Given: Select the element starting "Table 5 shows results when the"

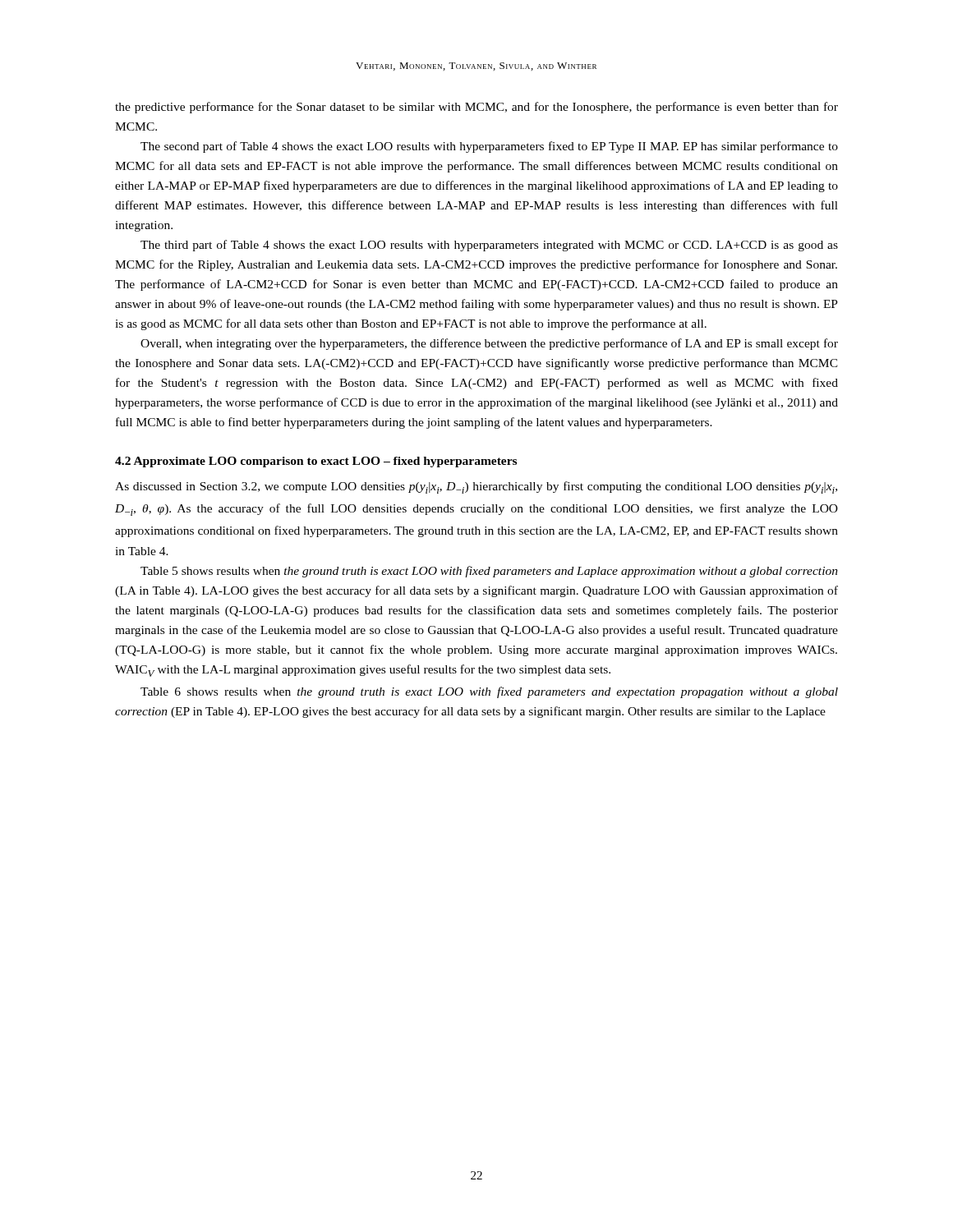Looking at the screenshot, I should [476, 621].
